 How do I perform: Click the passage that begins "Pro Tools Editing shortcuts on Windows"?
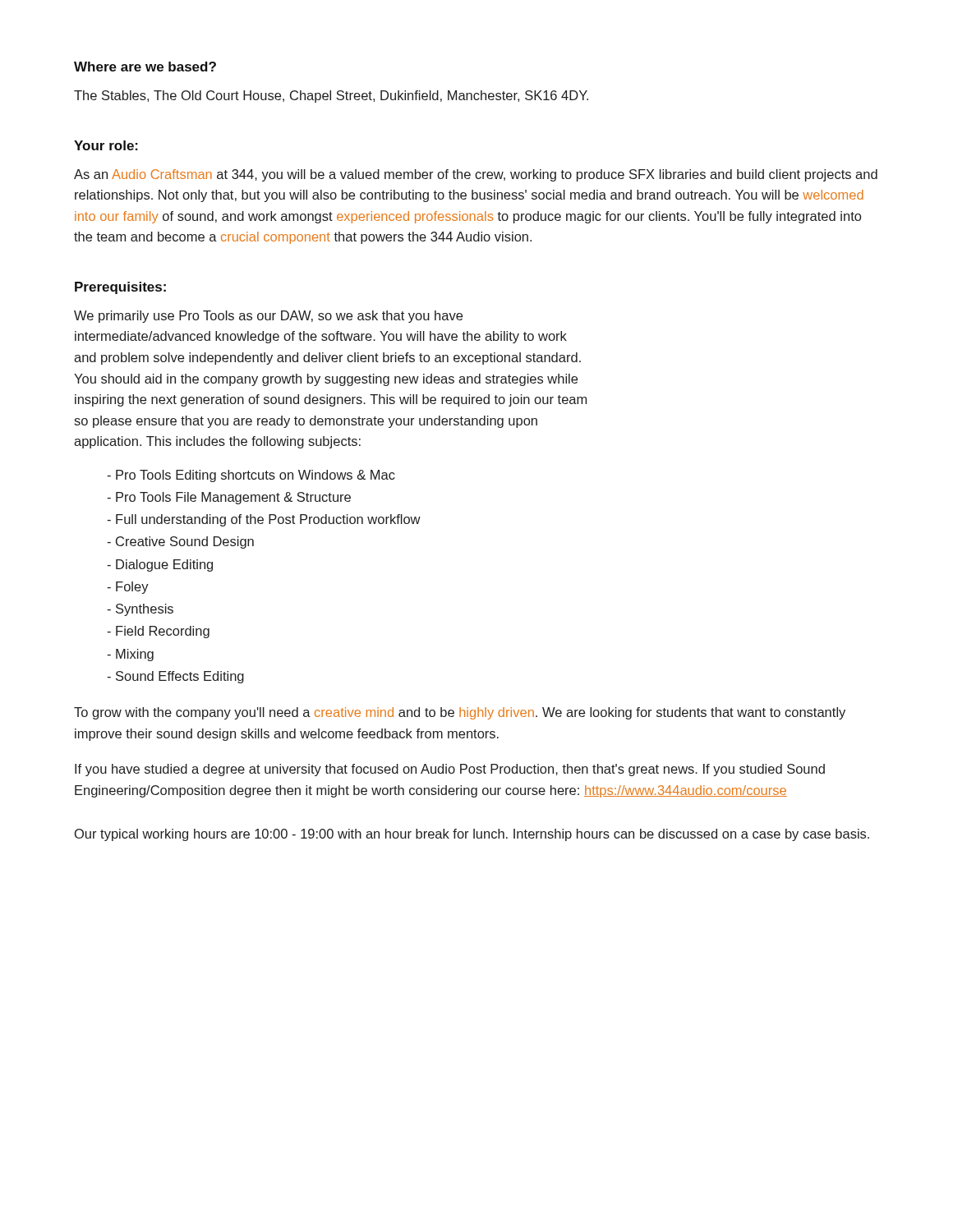click(x=251, y=475)
